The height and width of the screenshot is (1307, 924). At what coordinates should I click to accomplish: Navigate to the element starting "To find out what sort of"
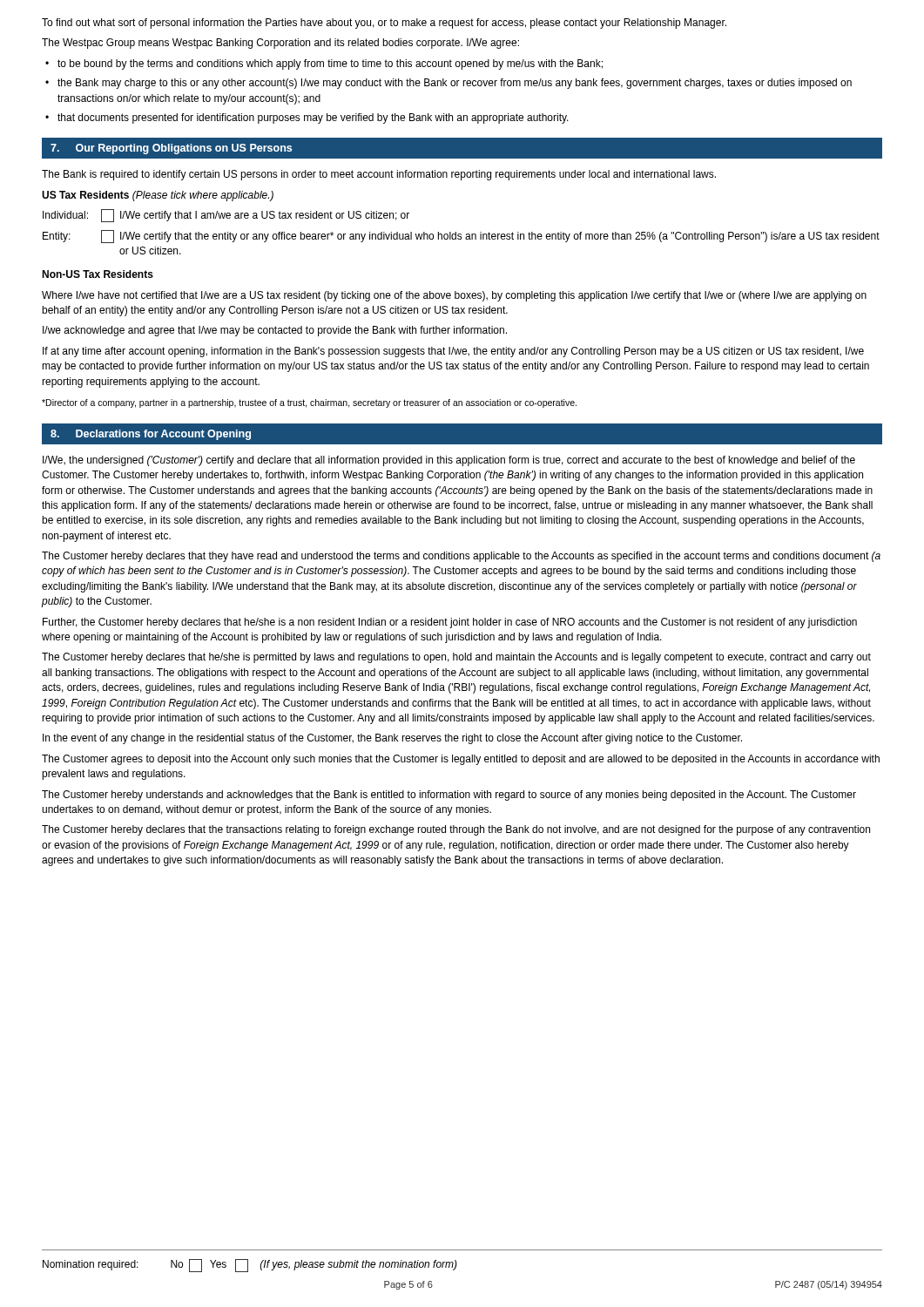[x=462, y=33]
